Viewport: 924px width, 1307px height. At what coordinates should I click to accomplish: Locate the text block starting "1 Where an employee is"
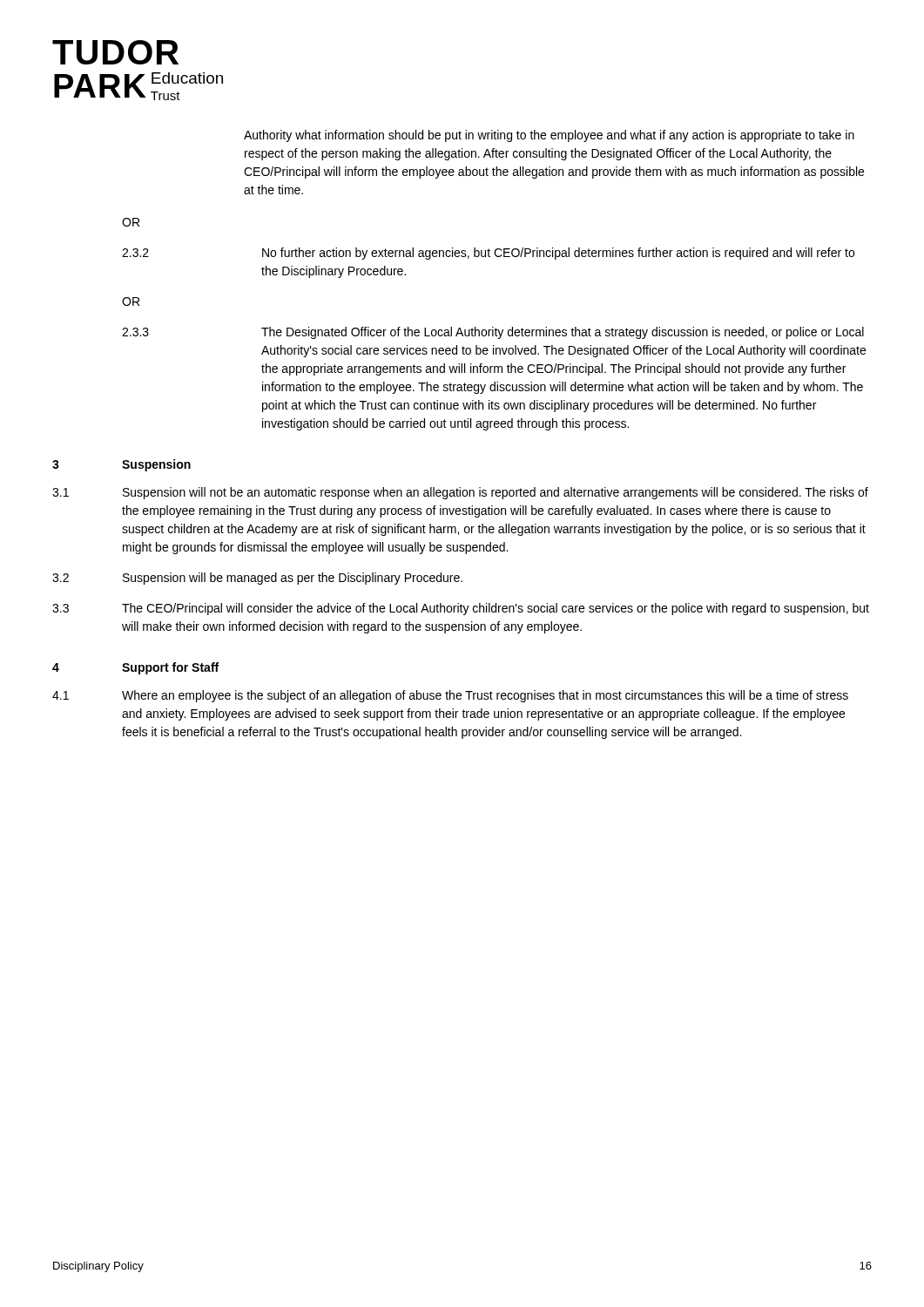pos(462,714)
